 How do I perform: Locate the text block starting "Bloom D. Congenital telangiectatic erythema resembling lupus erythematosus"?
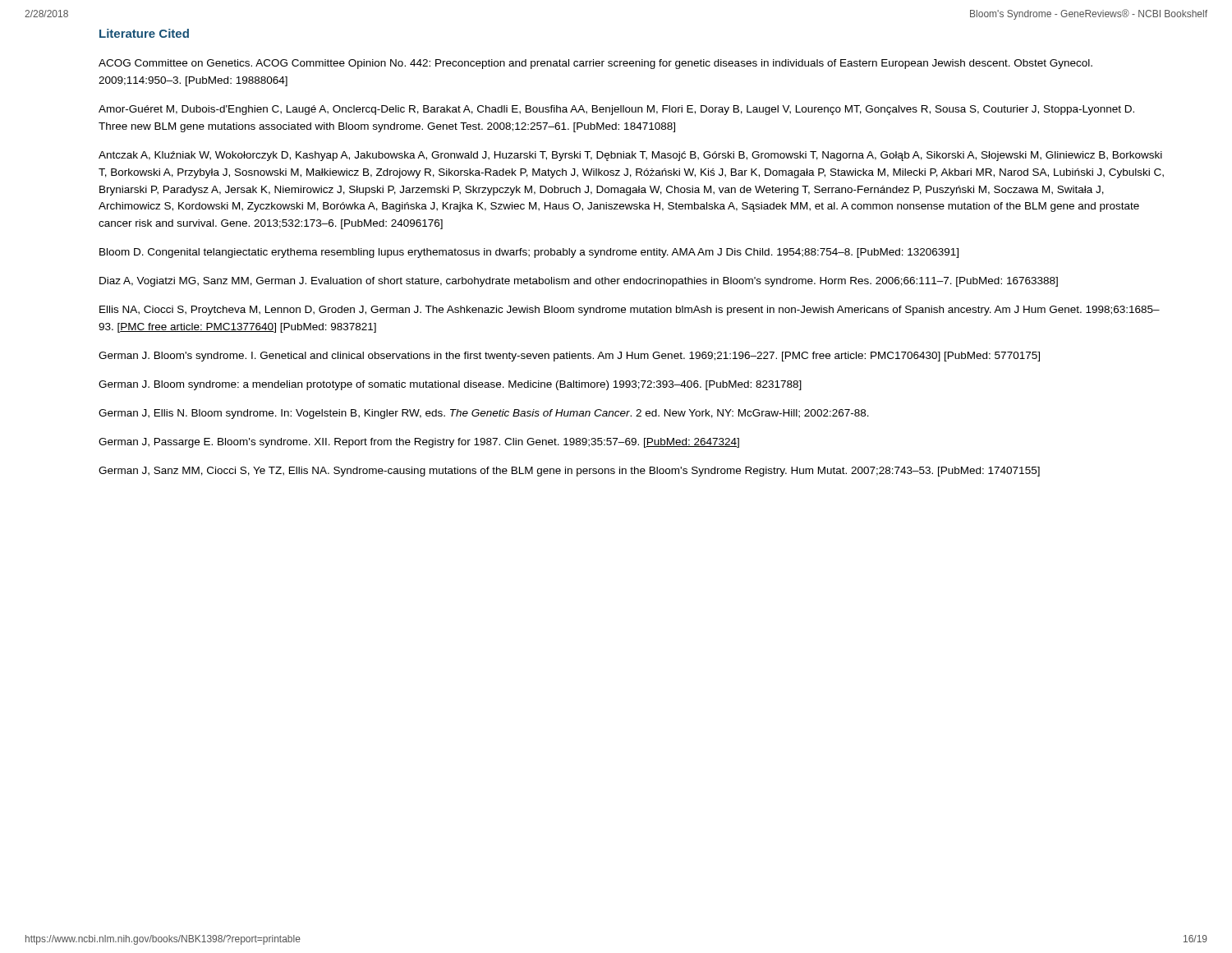[x=529, y=252]
